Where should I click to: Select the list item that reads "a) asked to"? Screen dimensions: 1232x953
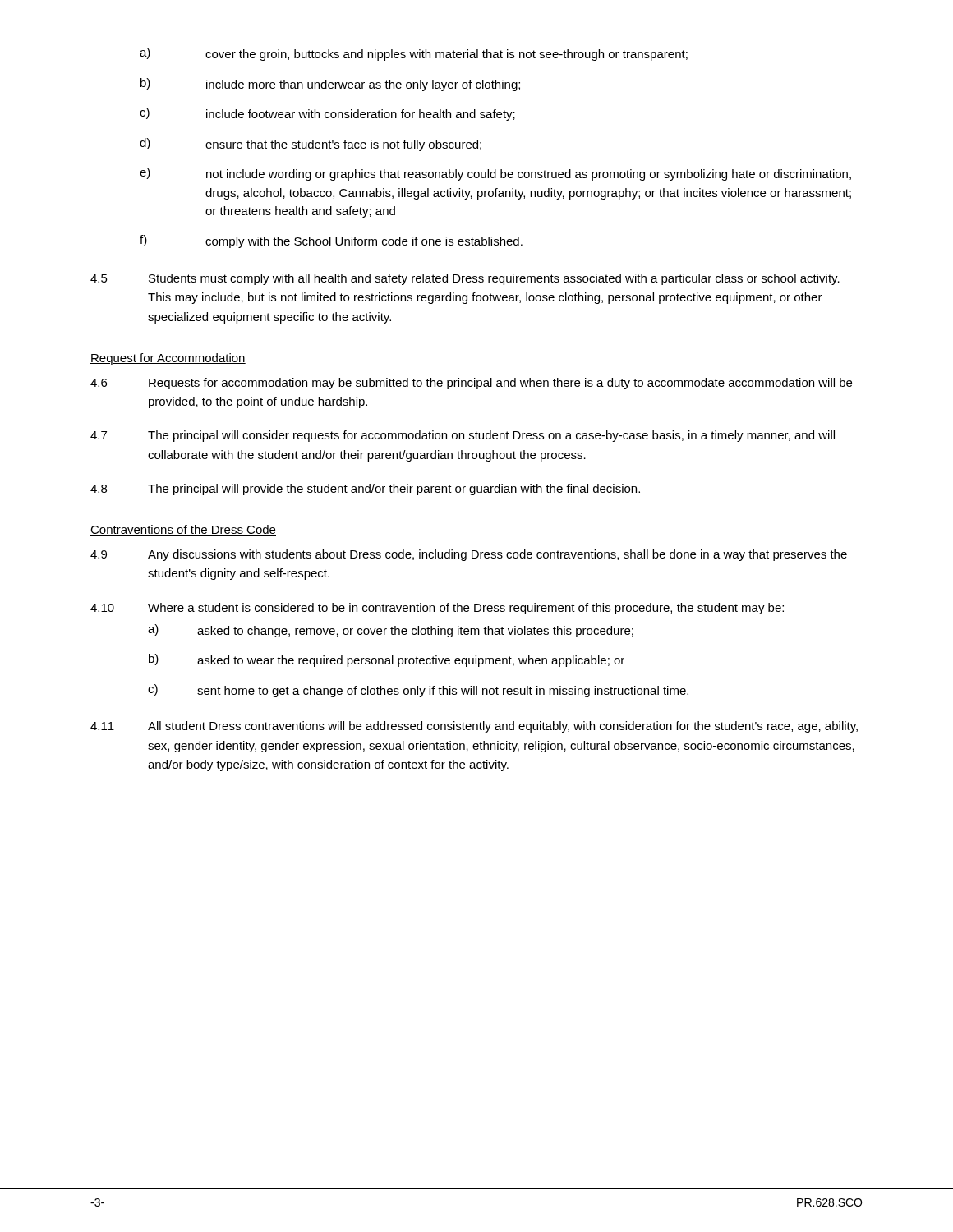tap(505, 631)
